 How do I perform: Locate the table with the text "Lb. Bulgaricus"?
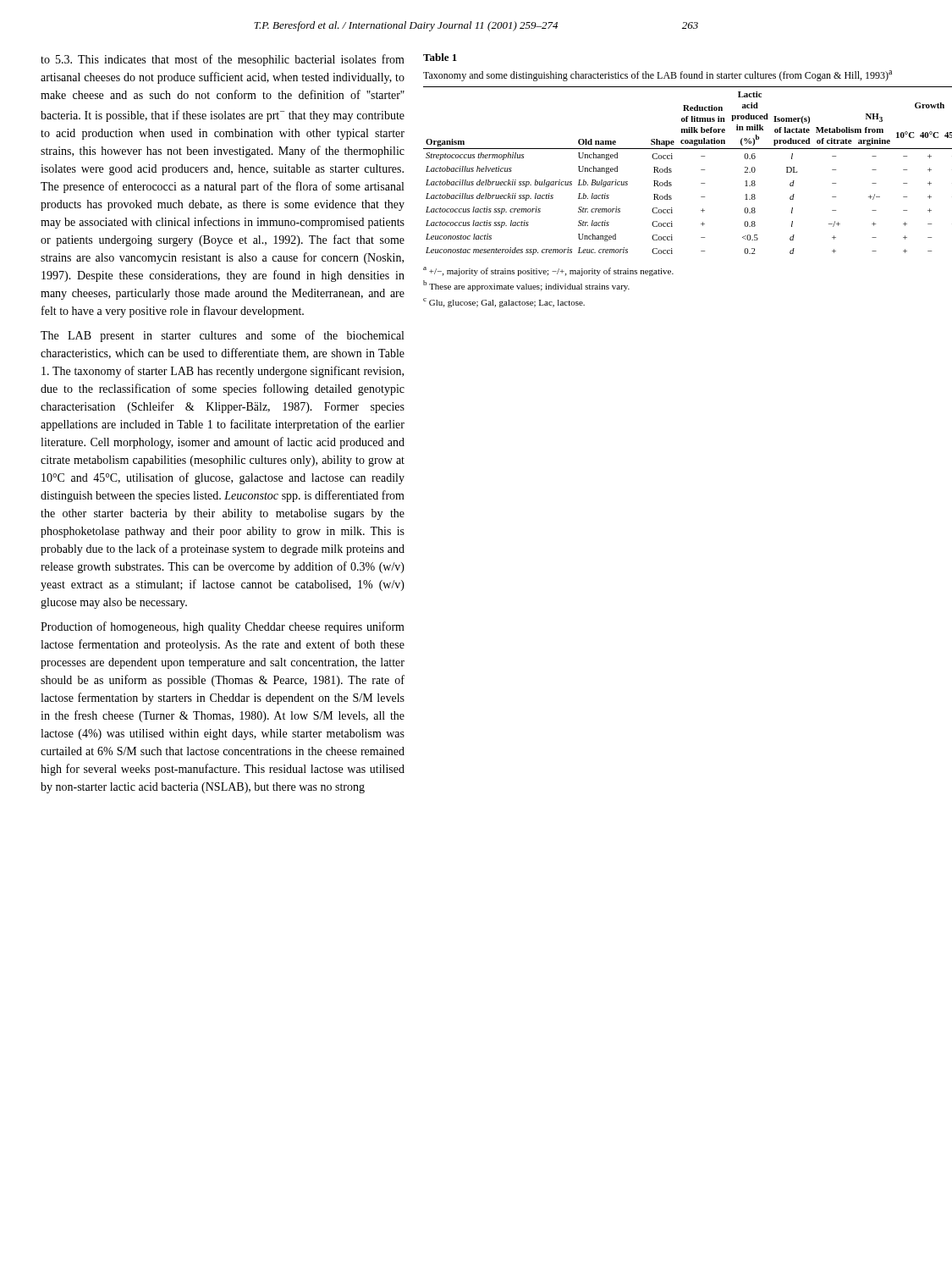pos(673,198)
